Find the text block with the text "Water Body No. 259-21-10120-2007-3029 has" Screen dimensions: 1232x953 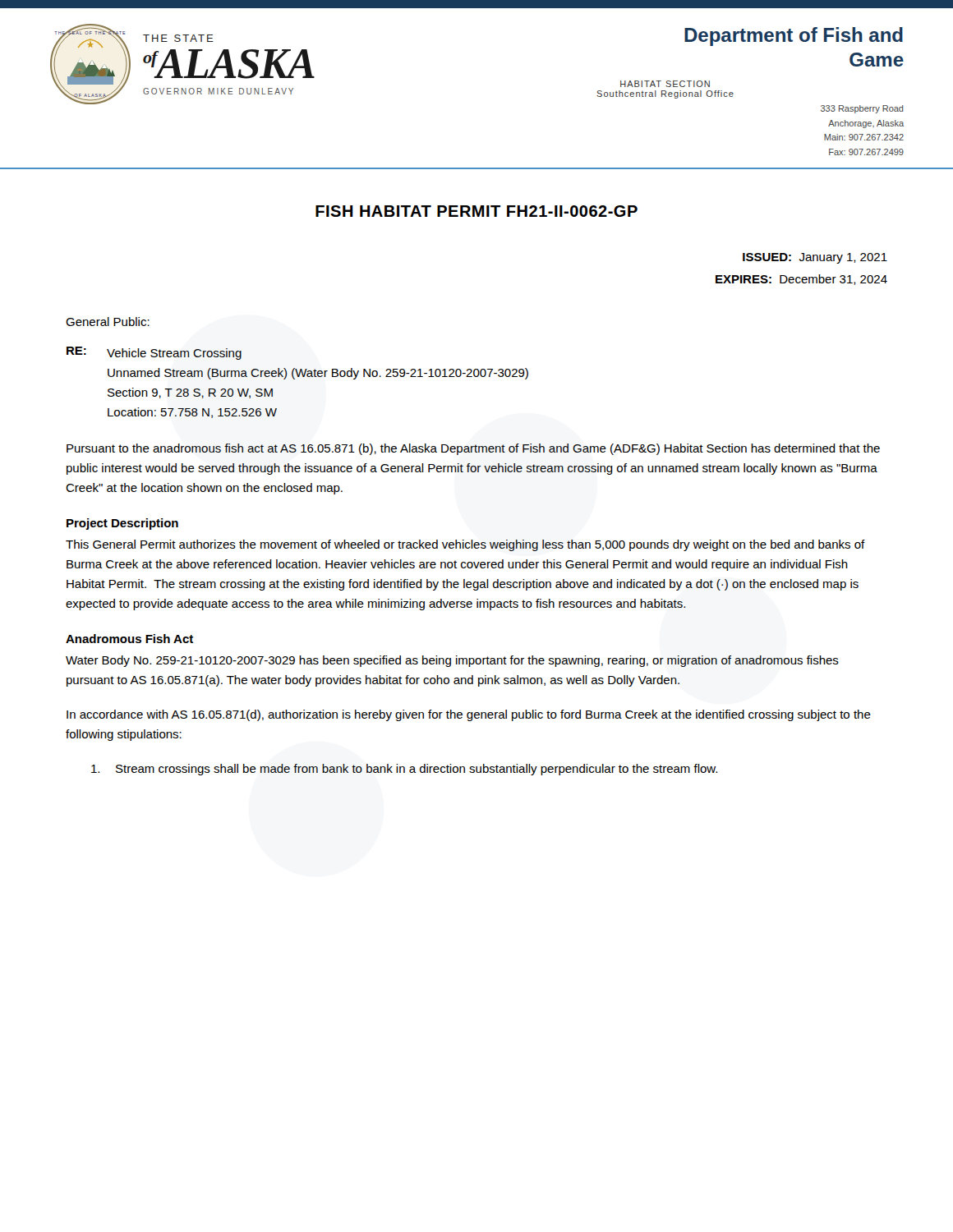(x=452, y=670)
